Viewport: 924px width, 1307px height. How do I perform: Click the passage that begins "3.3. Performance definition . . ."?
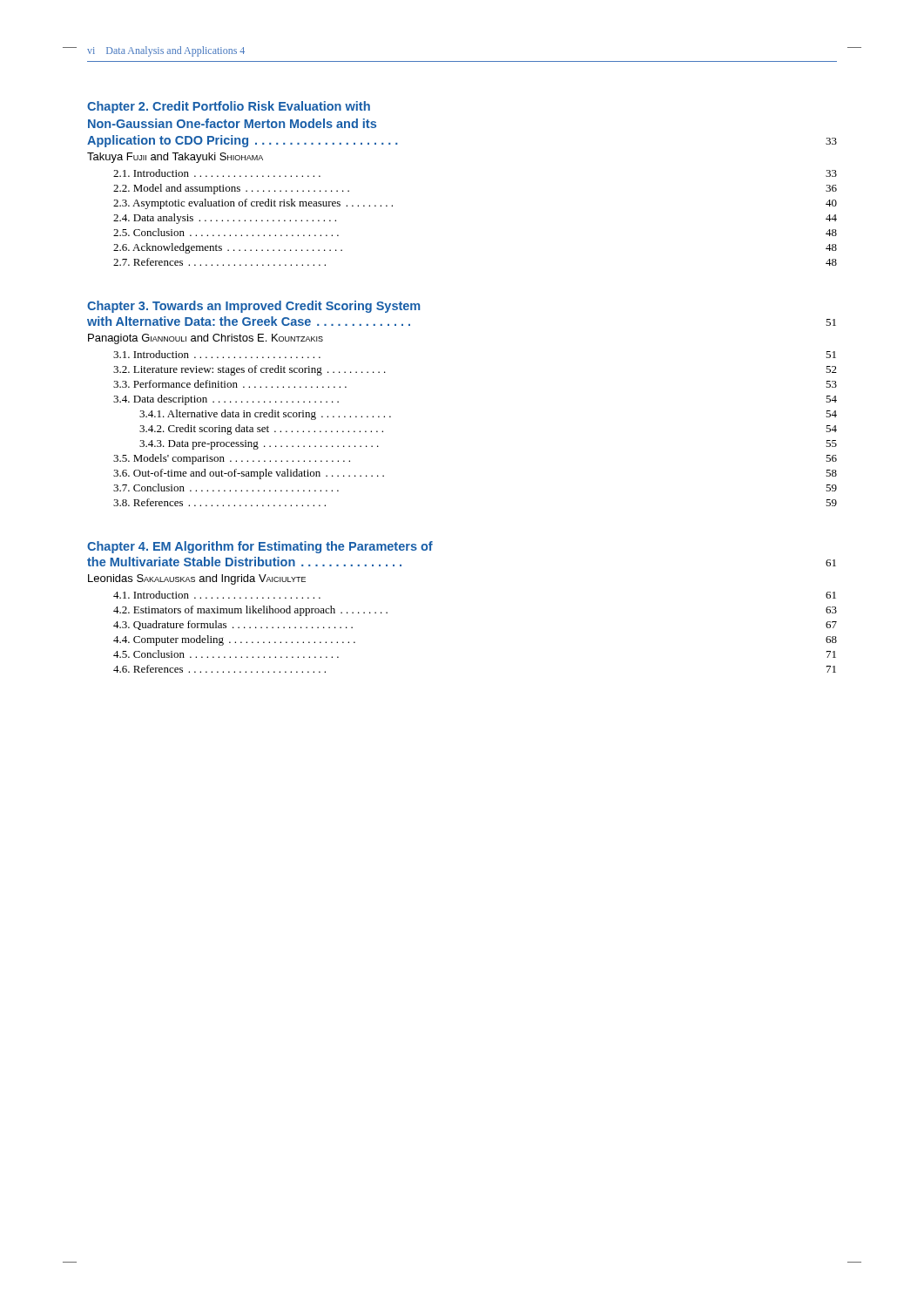(x=183, y=383)
